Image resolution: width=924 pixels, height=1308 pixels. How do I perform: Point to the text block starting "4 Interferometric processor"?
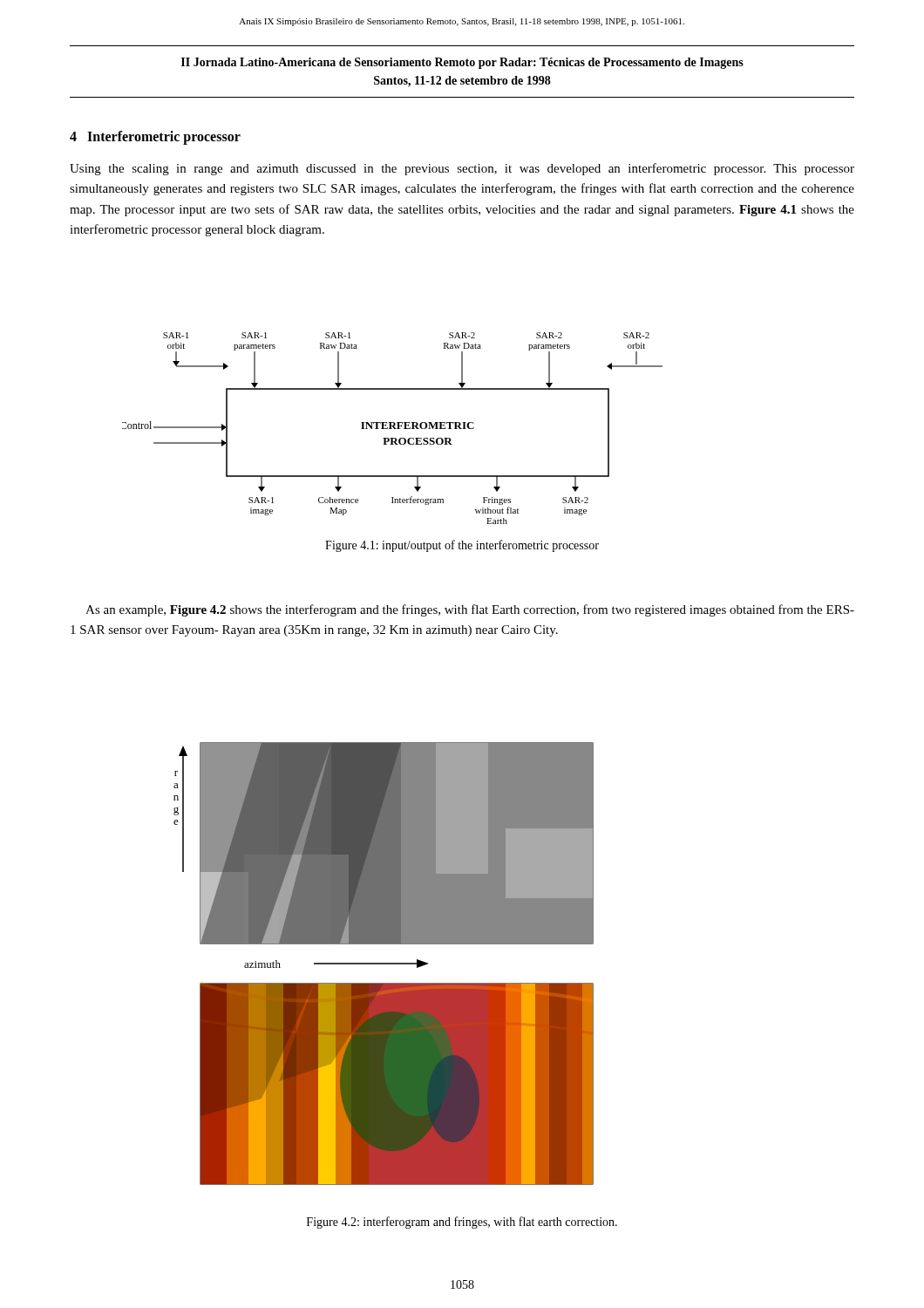point(155,136)
